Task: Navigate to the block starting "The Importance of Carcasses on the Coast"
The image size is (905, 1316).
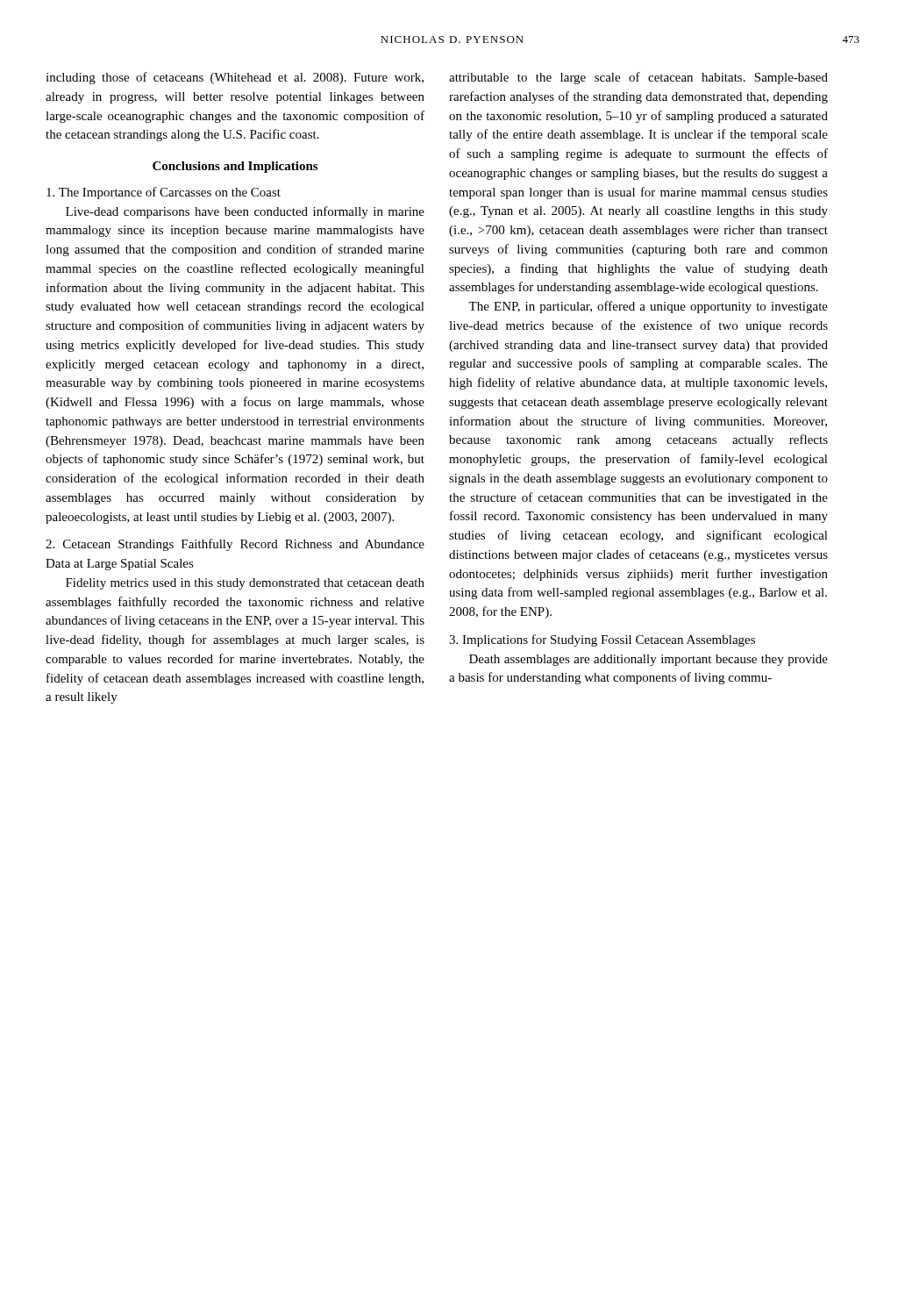Action: (x=235, y=193)
